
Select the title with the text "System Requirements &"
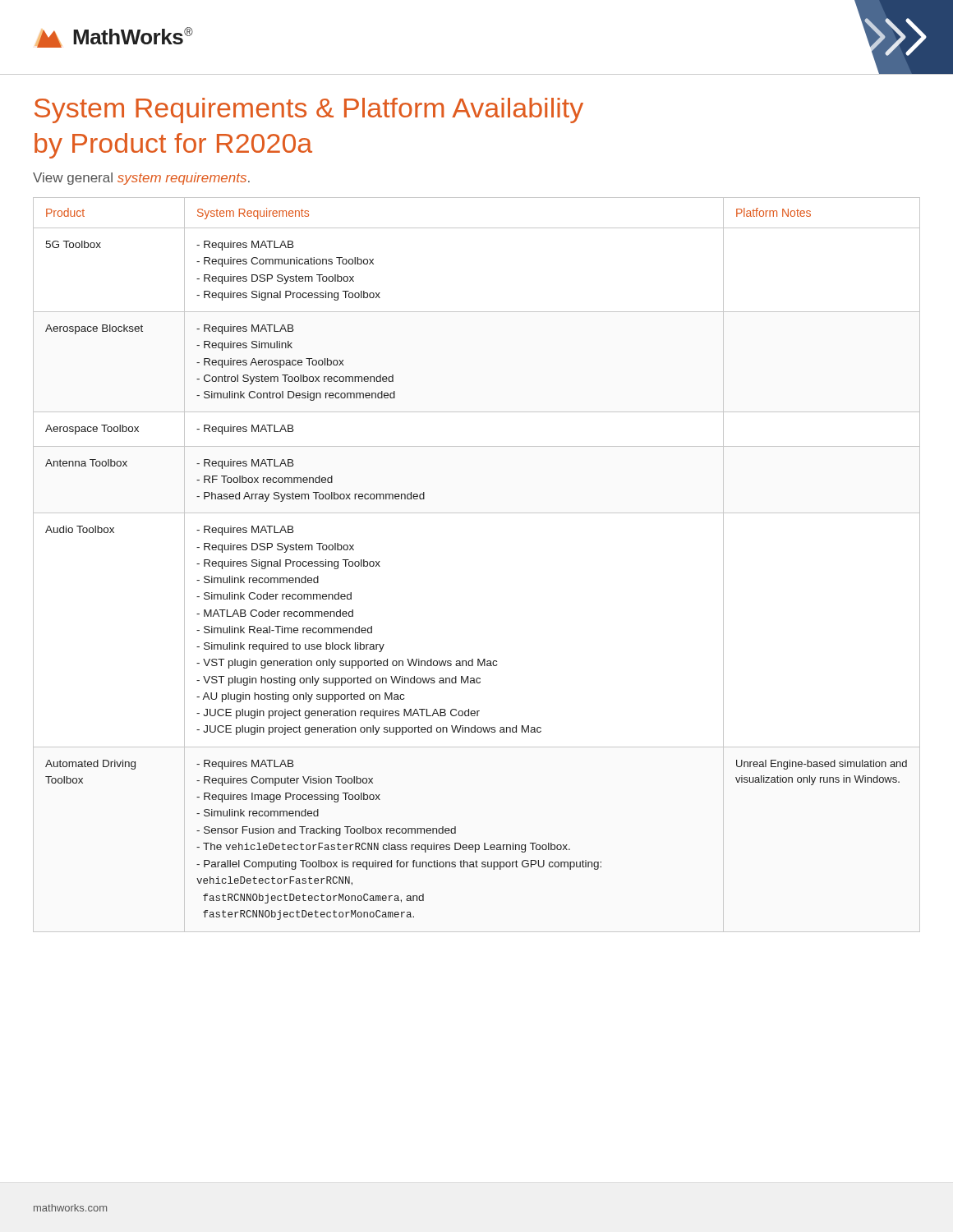click(x=309, y=110)
